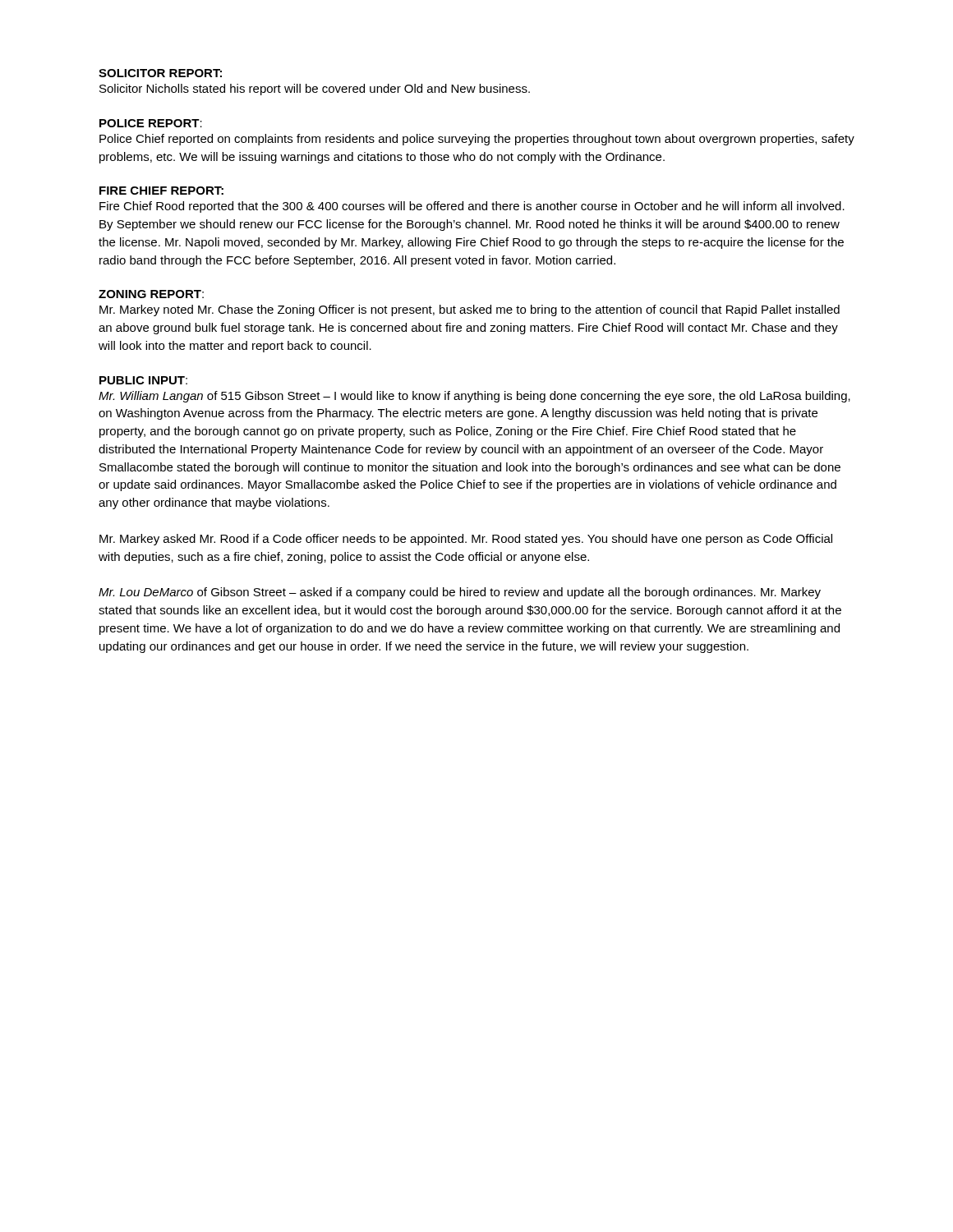Click on the region starting "SOLICITOR REPORT:"
953x1232 pixels.
[x=161, y=73]
